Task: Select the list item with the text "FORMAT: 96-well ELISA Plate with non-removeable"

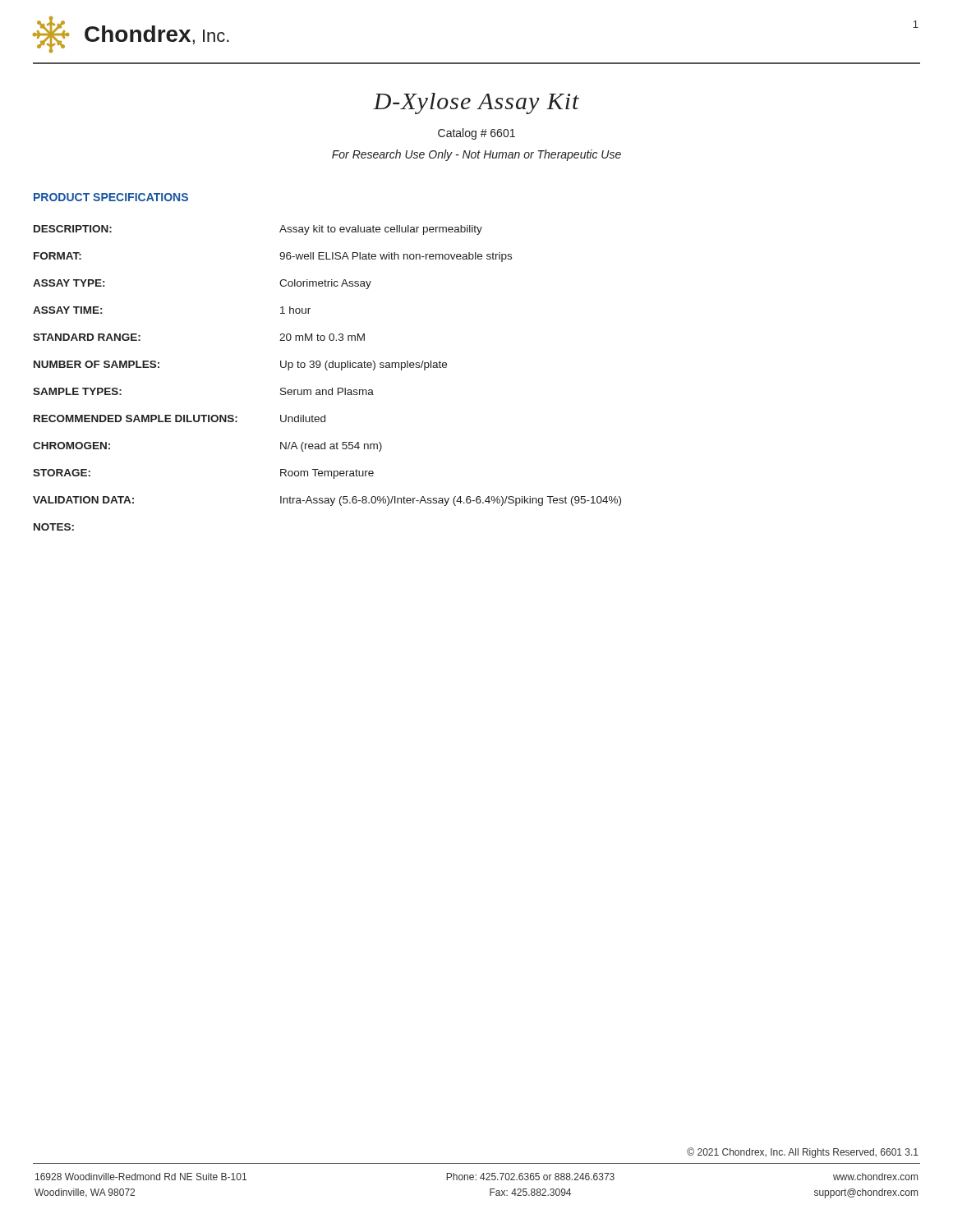Action: pyautogui.click(x=476, y=256)
